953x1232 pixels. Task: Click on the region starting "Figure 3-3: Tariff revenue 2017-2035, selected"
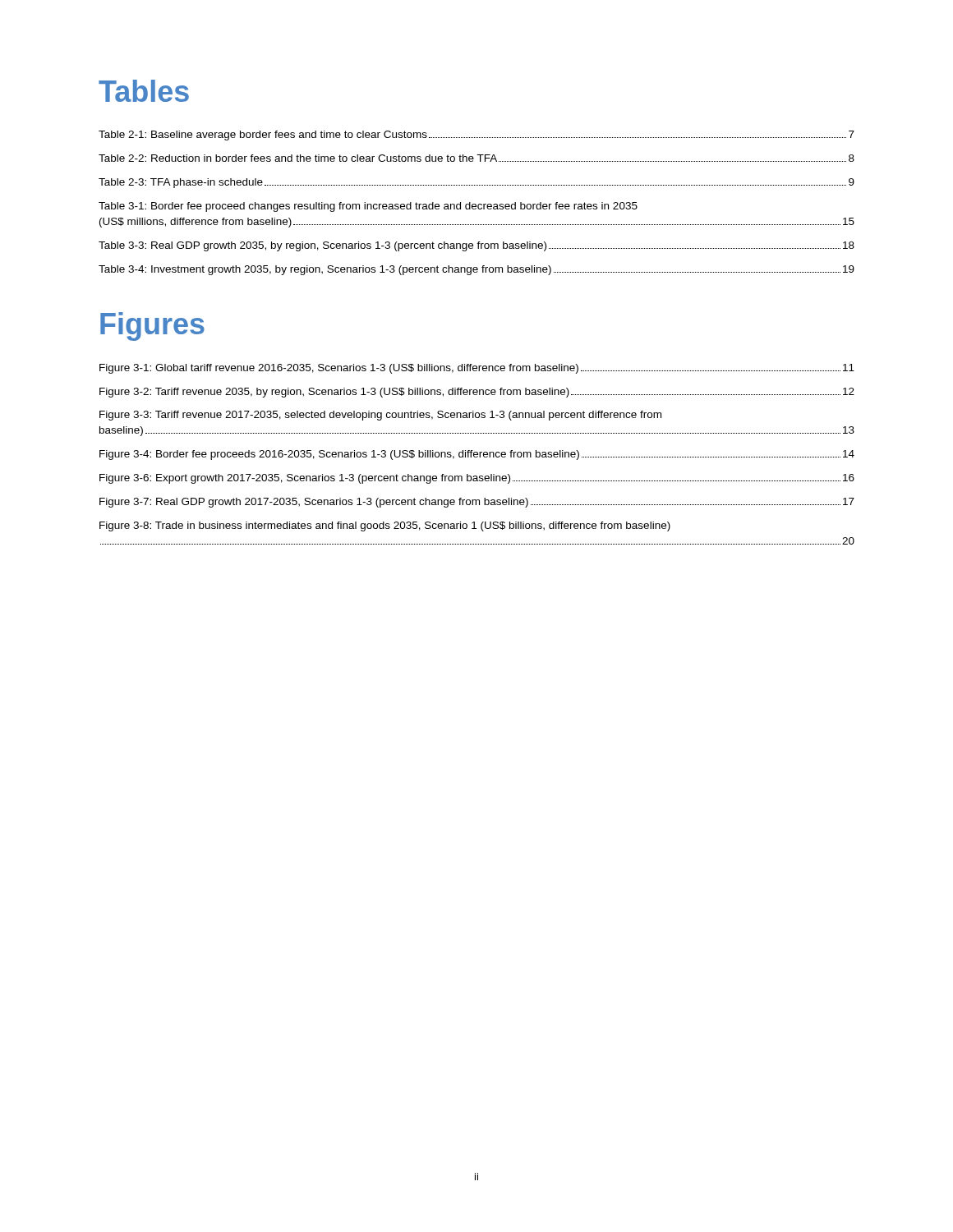tap(476, 423)
